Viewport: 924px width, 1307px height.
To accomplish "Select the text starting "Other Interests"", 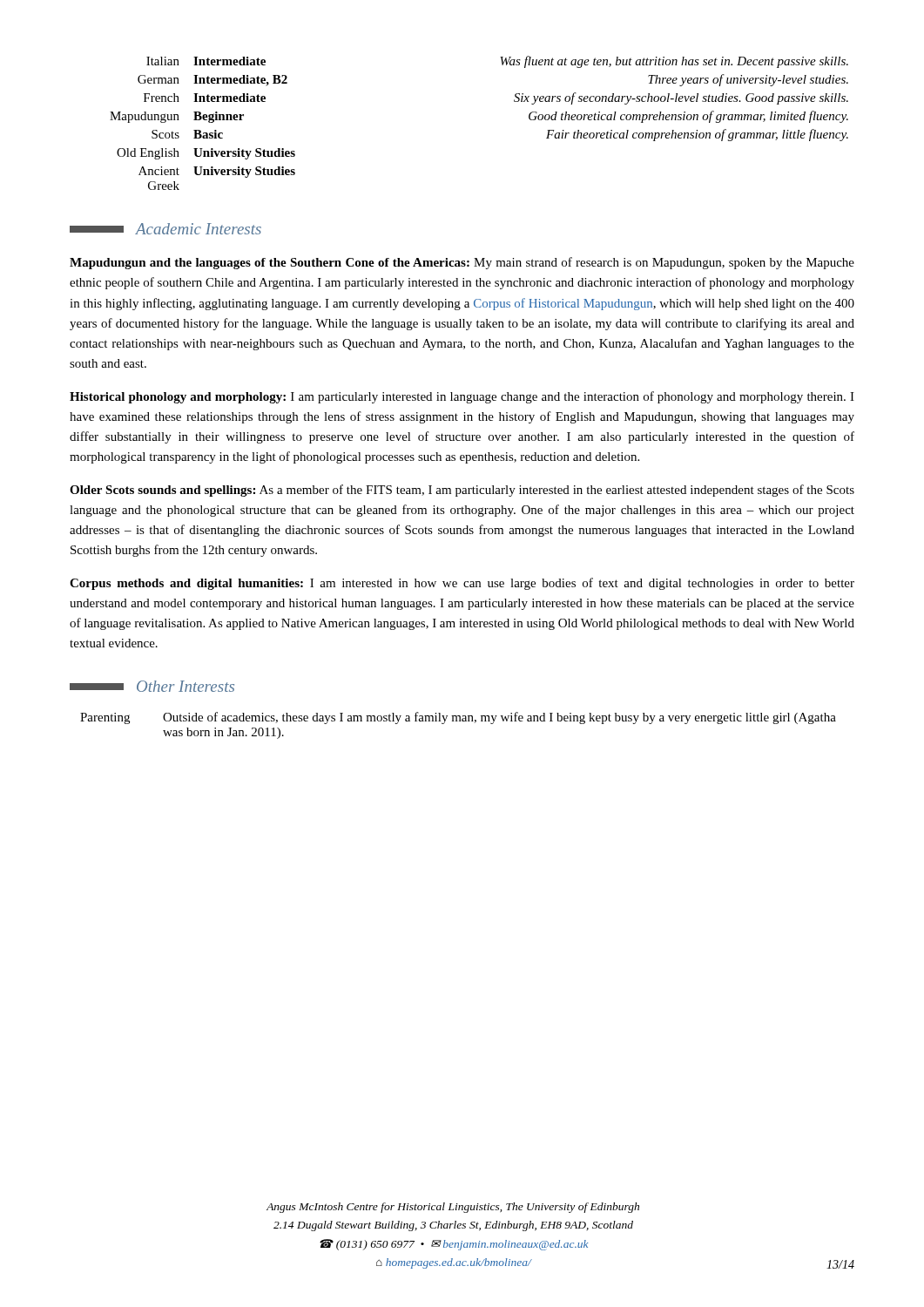I will pyautogui.click(x=152, y=686).
